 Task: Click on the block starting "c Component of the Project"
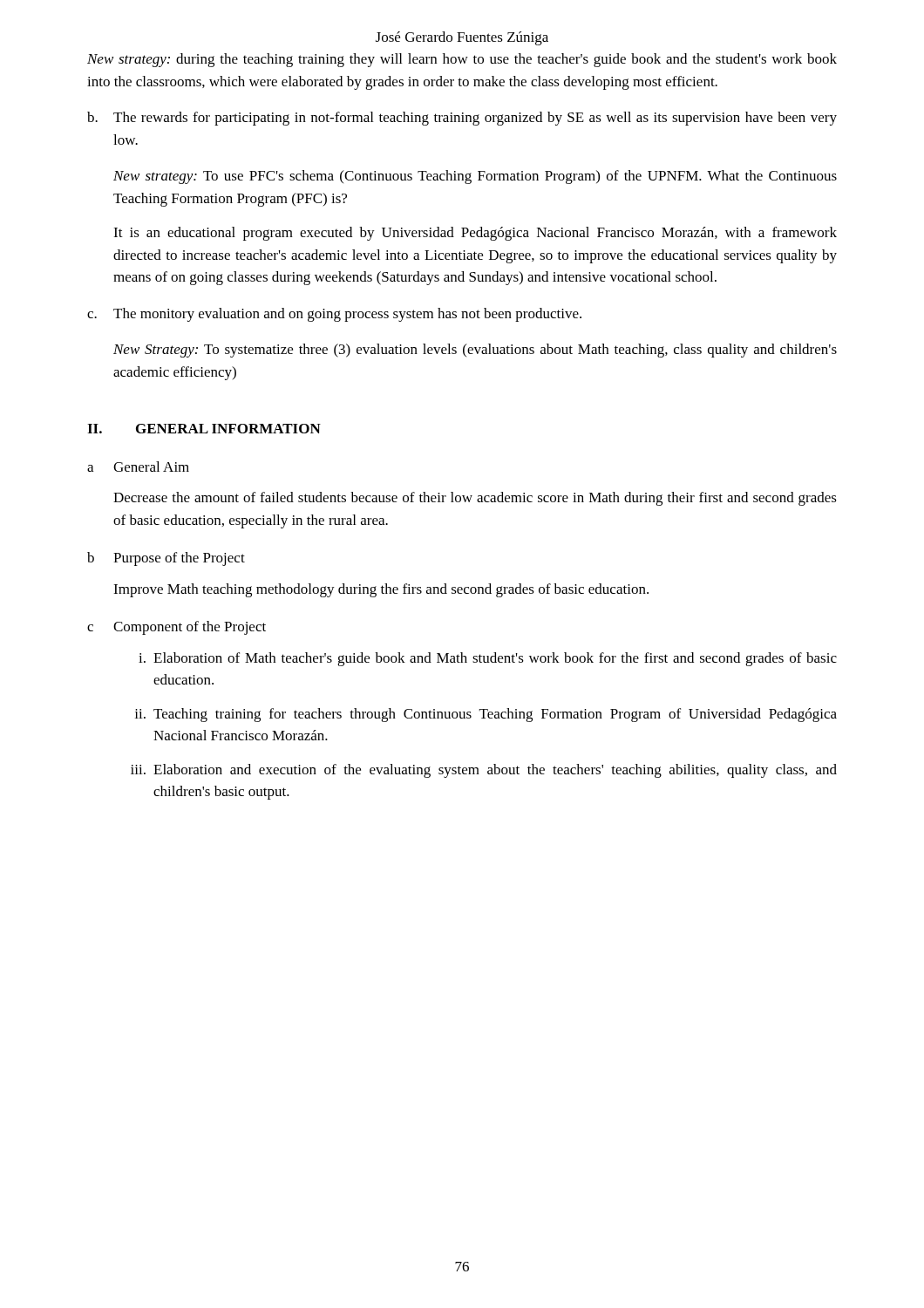pyautogui.click(x=177, y=628)
